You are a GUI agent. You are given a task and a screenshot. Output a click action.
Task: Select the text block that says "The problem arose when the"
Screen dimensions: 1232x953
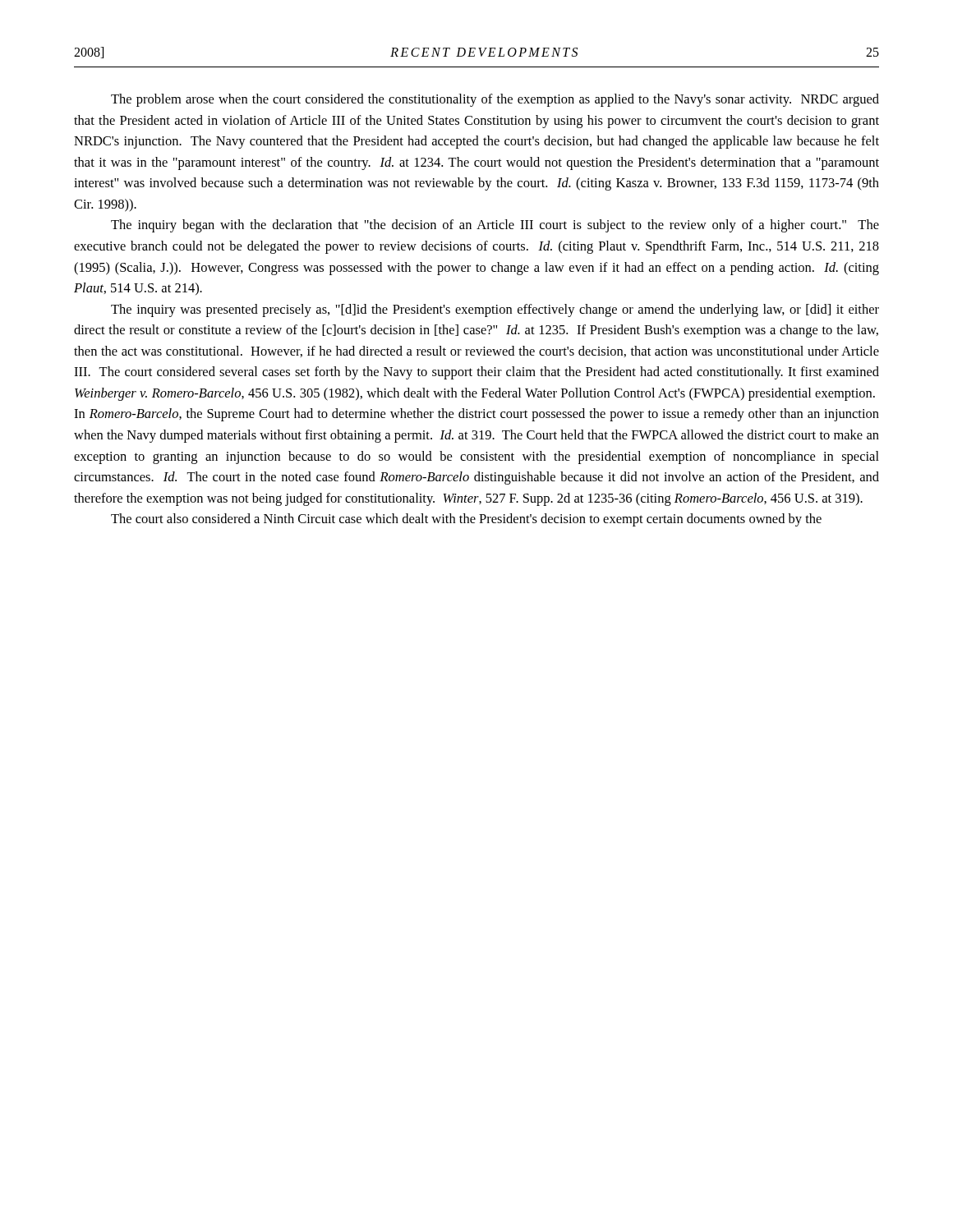click(x=476, y=152)
